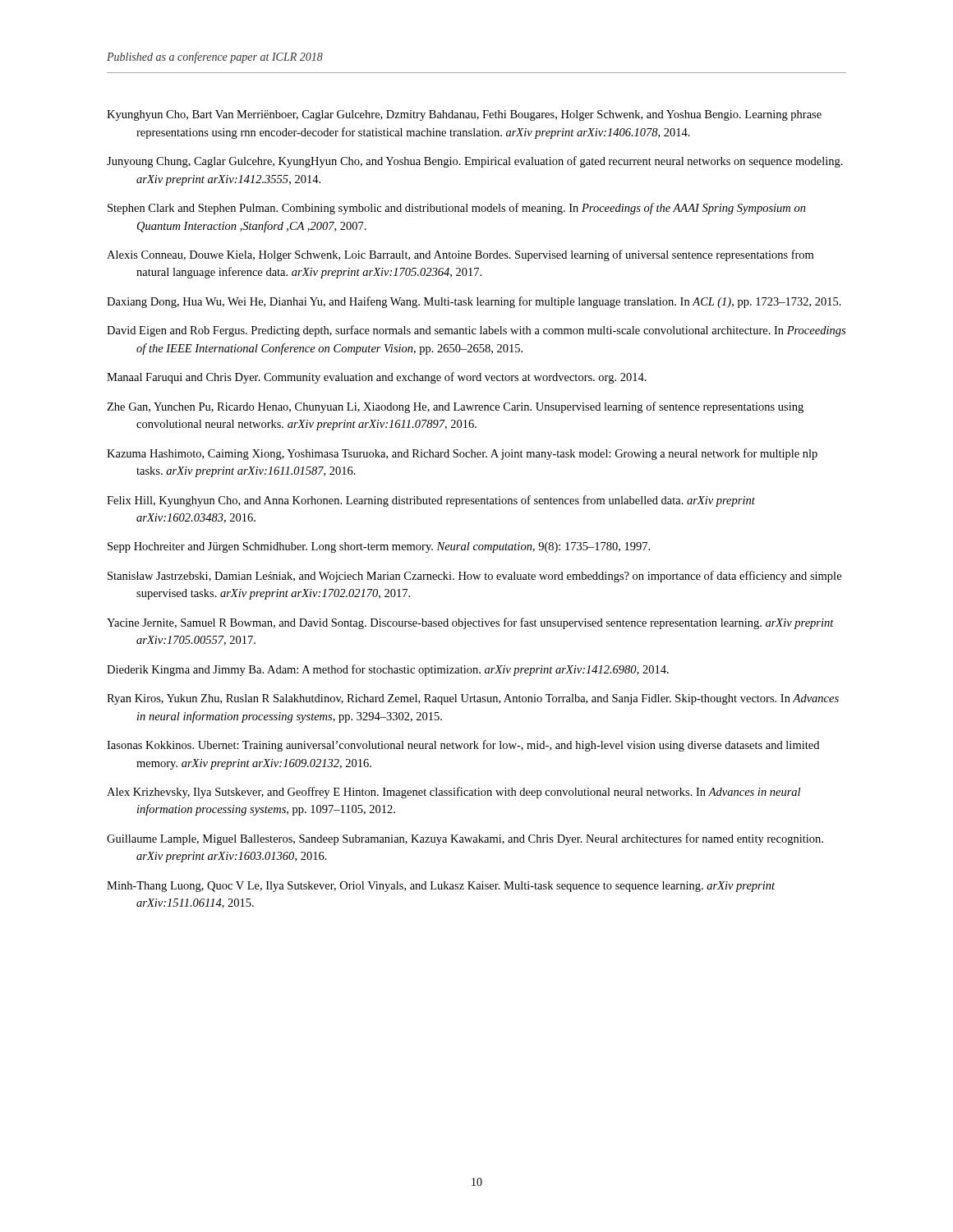Screen dimensions: 1232x953
Task: Find the list item containing "Guillaume Lample, Miguel Ballesteros,"
Action: point(465,847)
